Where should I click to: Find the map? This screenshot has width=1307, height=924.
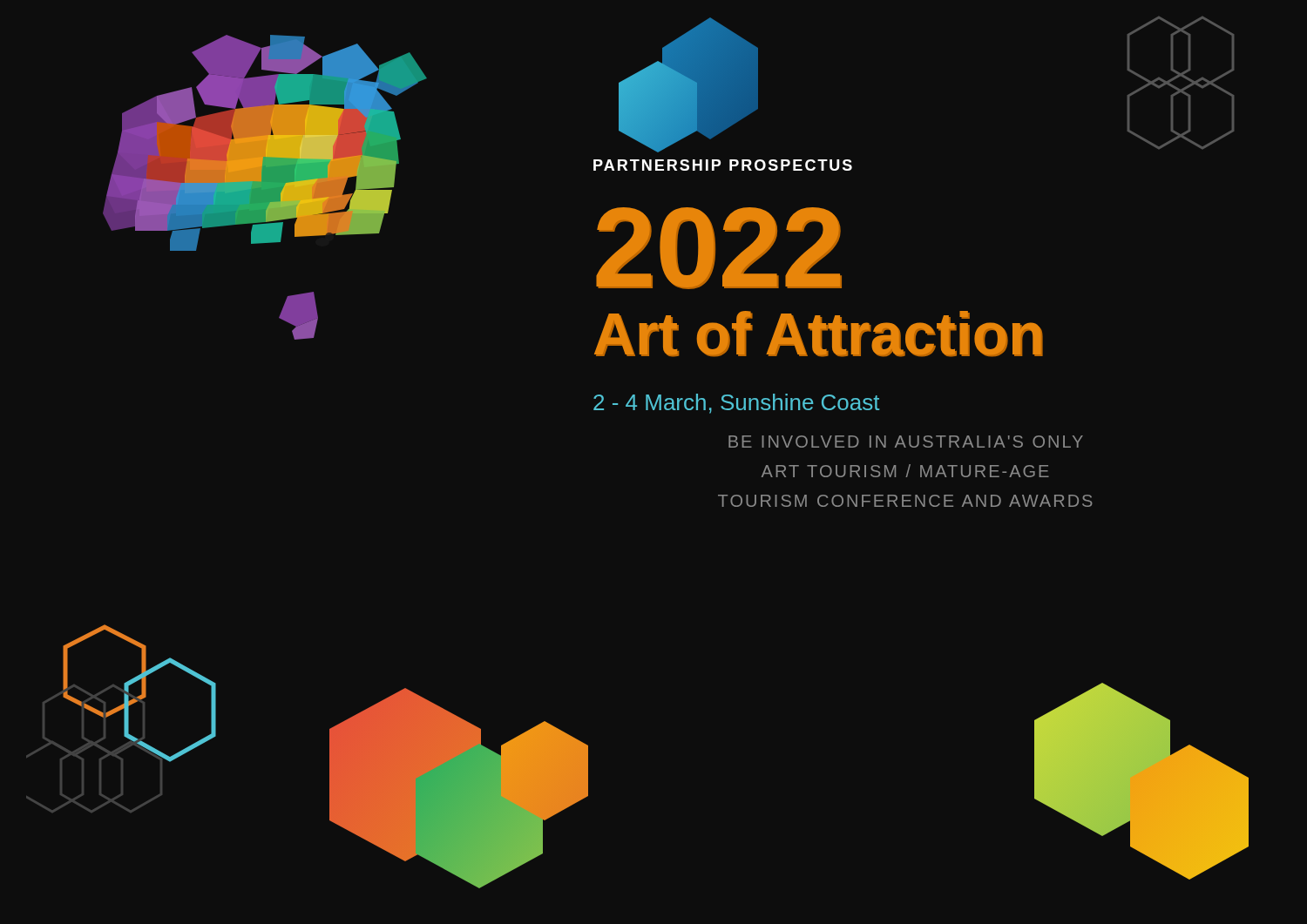(244, 244)
